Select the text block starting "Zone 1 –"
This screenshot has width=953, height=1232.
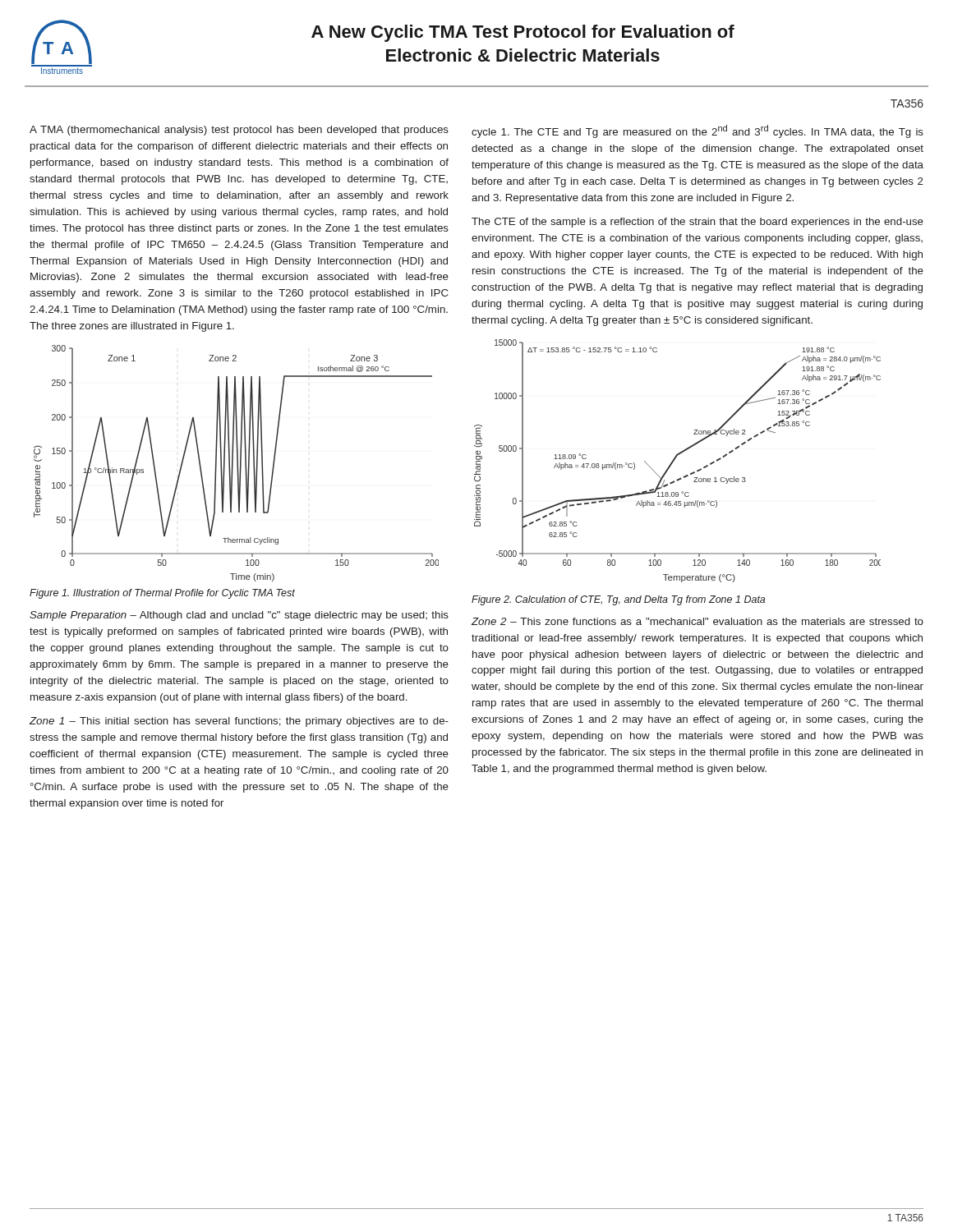[239, 761]
